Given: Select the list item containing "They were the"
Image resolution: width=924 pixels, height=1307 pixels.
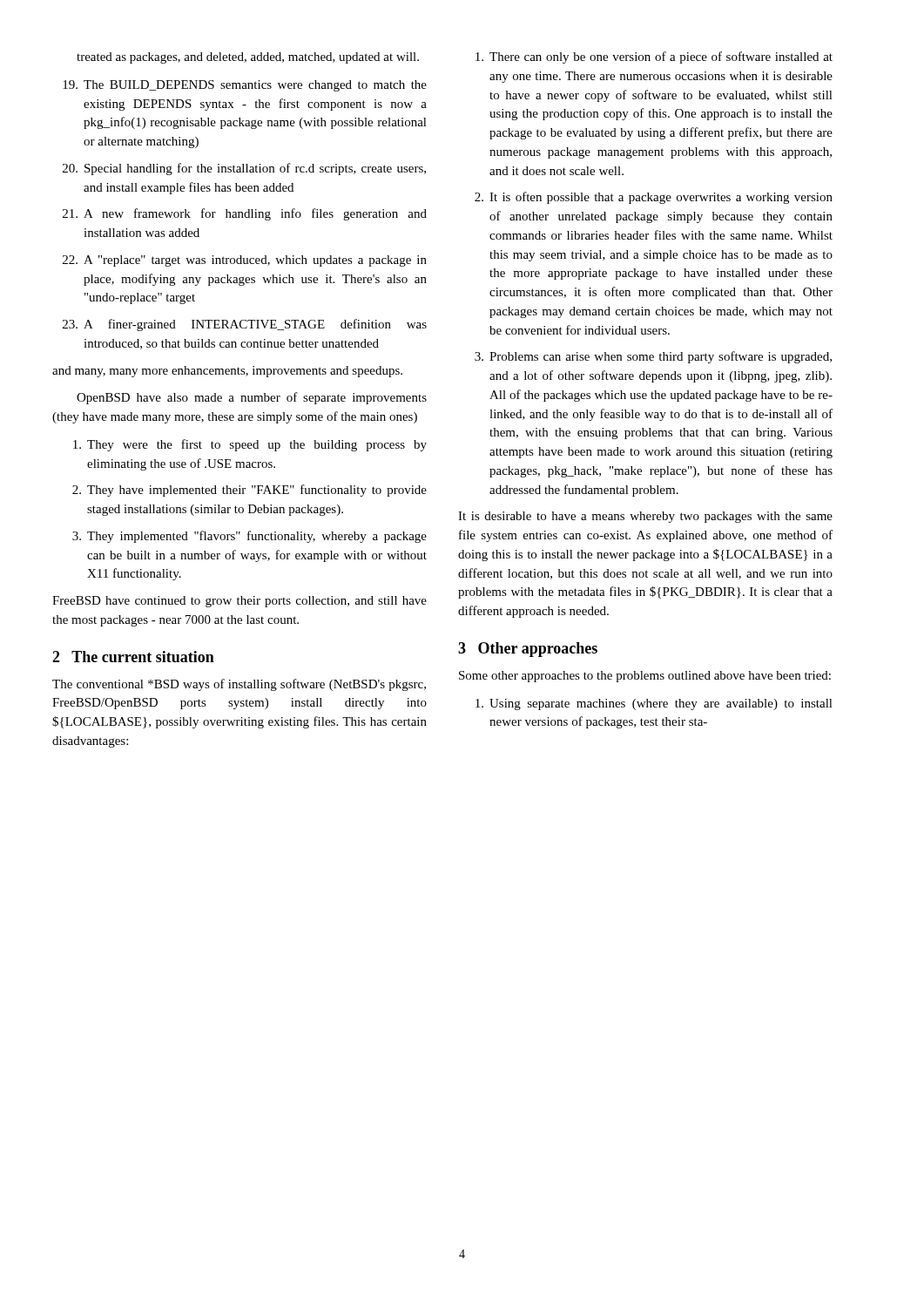Looking at the screenshot, I should click(x=246, y=454).
